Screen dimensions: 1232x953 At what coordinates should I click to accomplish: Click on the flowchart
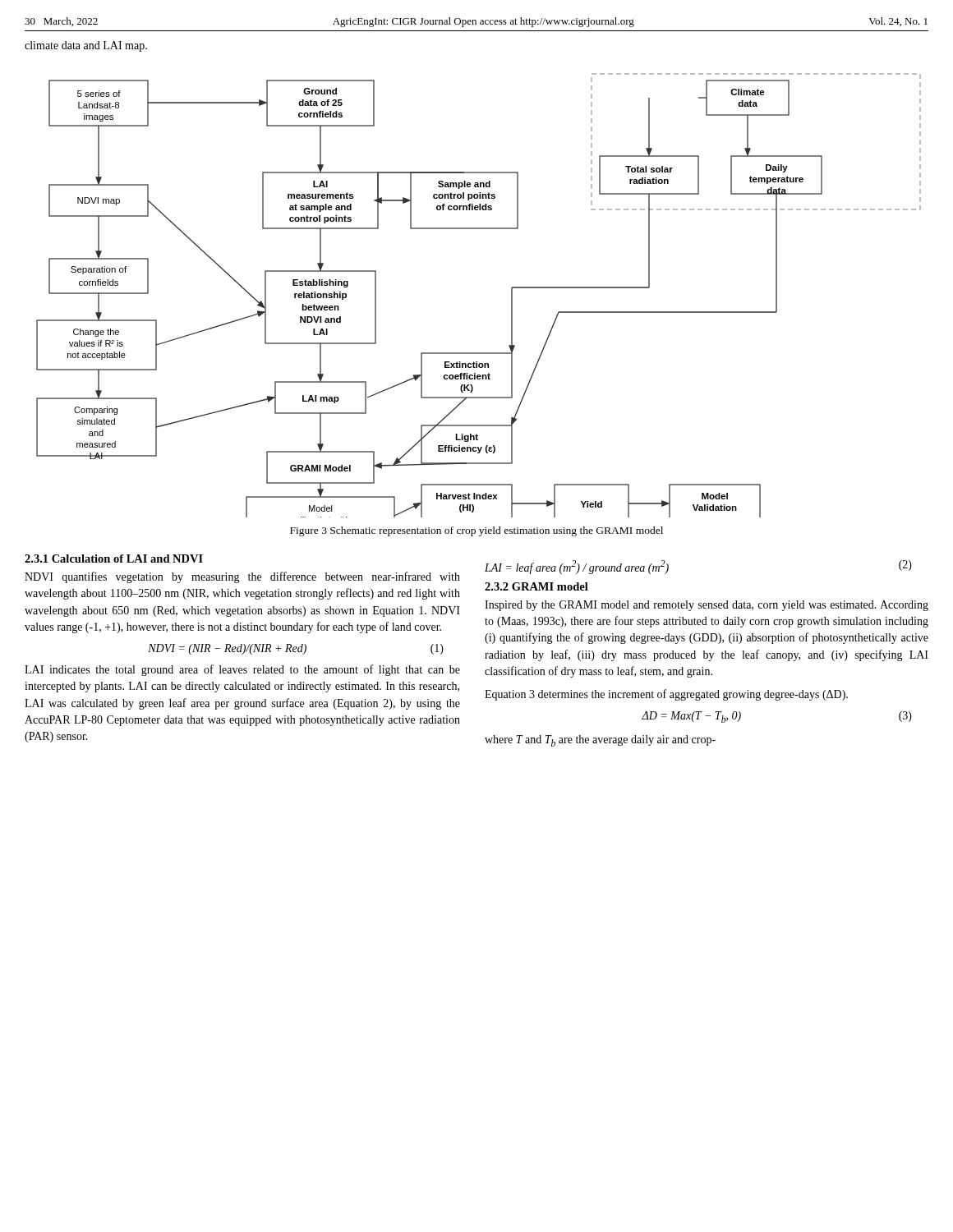(x=476, y=287)
